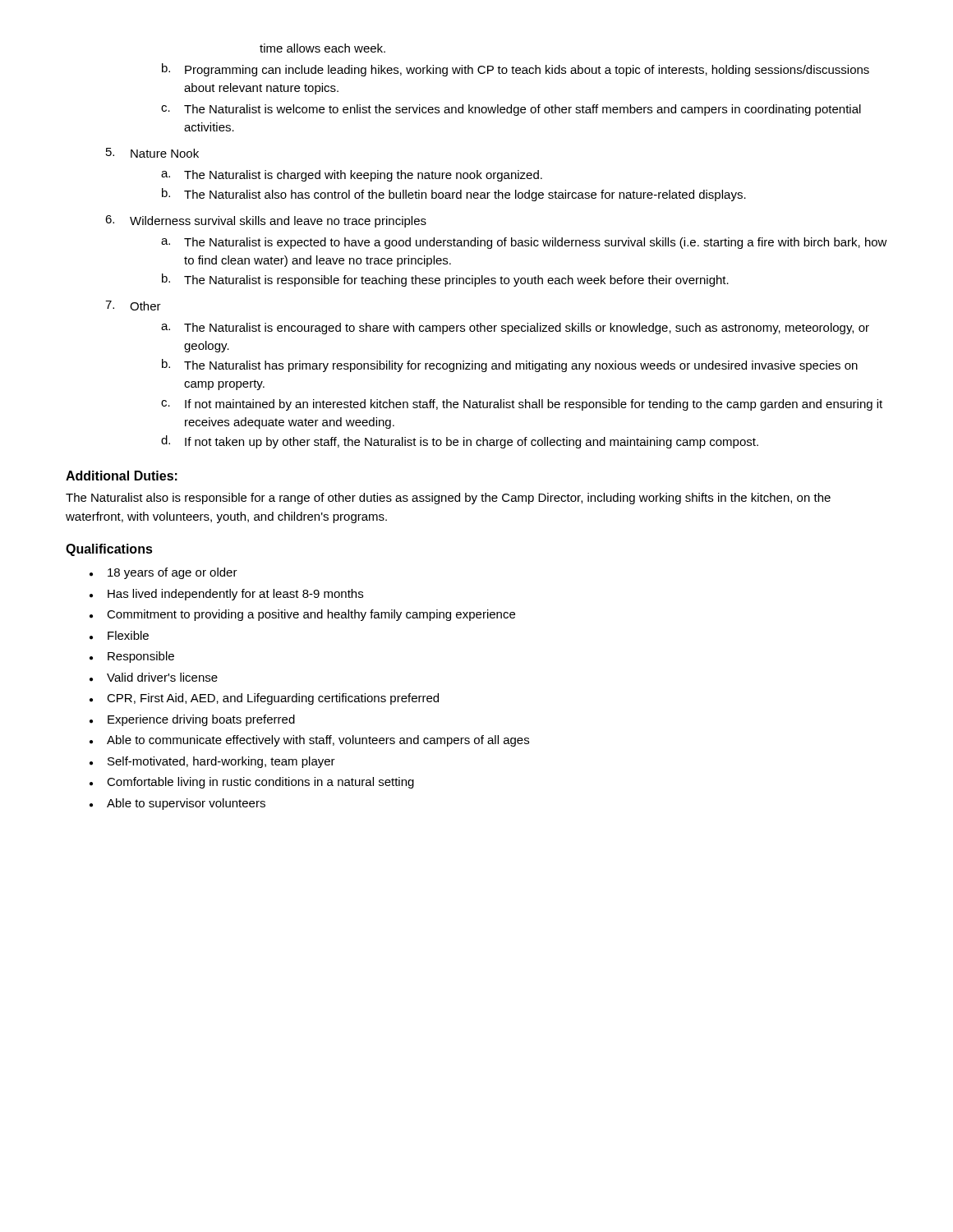The height and width of the screenshot is (1232, 953).
Task: Locate the block starting "● Valid driver's"
Action: 153,677
